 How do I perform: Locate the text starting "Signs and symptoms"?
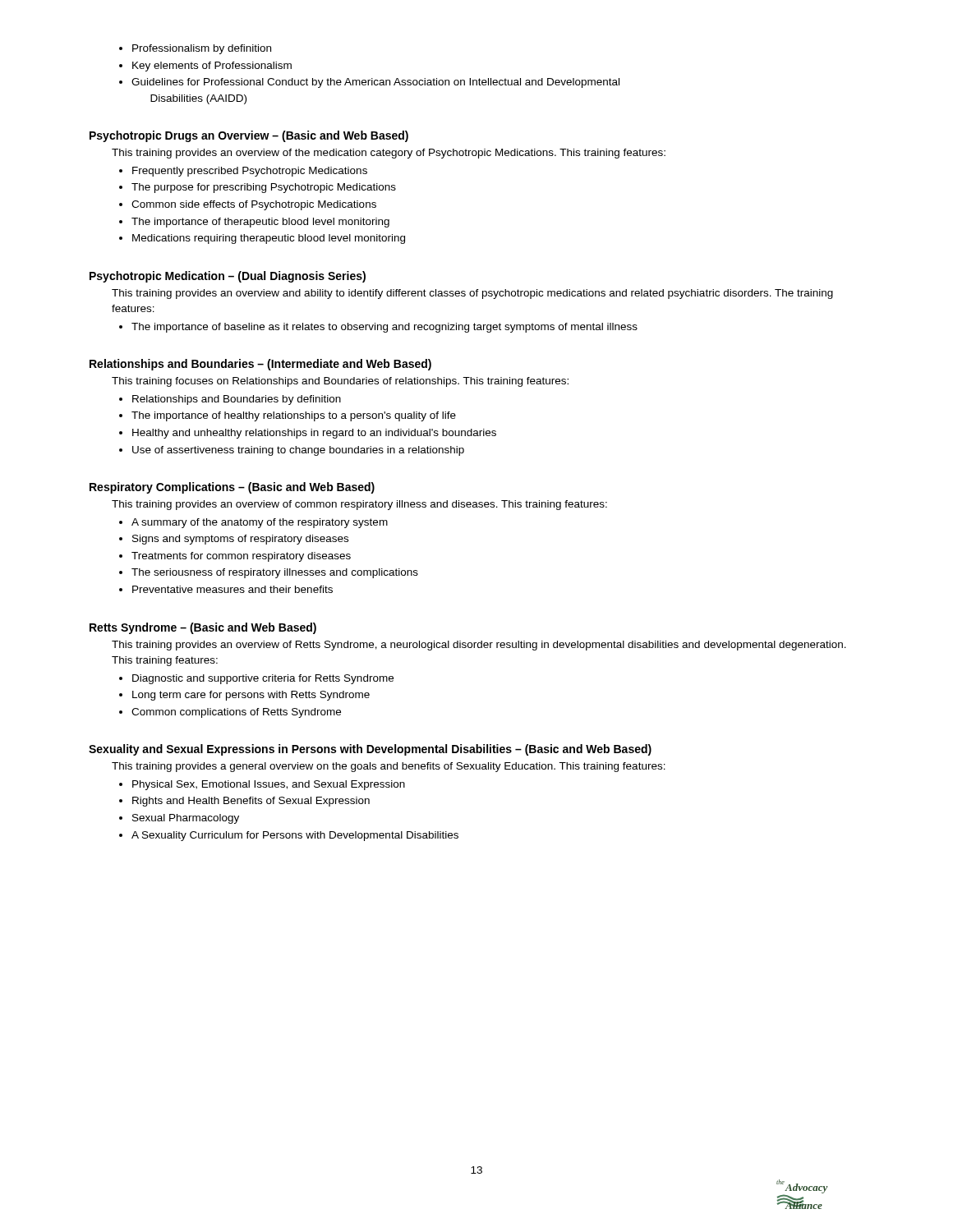(240, 539)
